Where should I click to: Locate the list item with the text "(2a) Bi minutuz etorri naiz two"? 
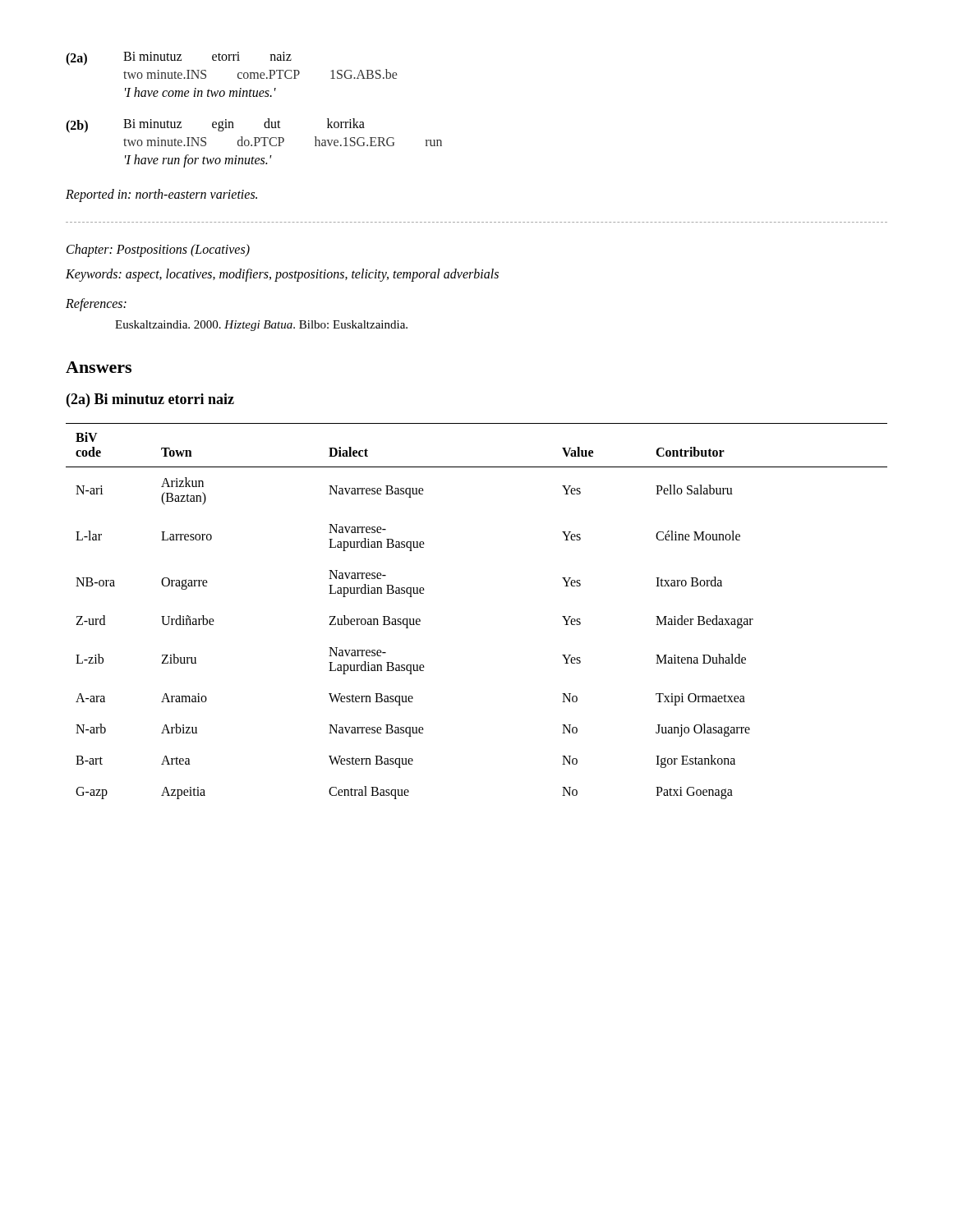click(232, 75)
